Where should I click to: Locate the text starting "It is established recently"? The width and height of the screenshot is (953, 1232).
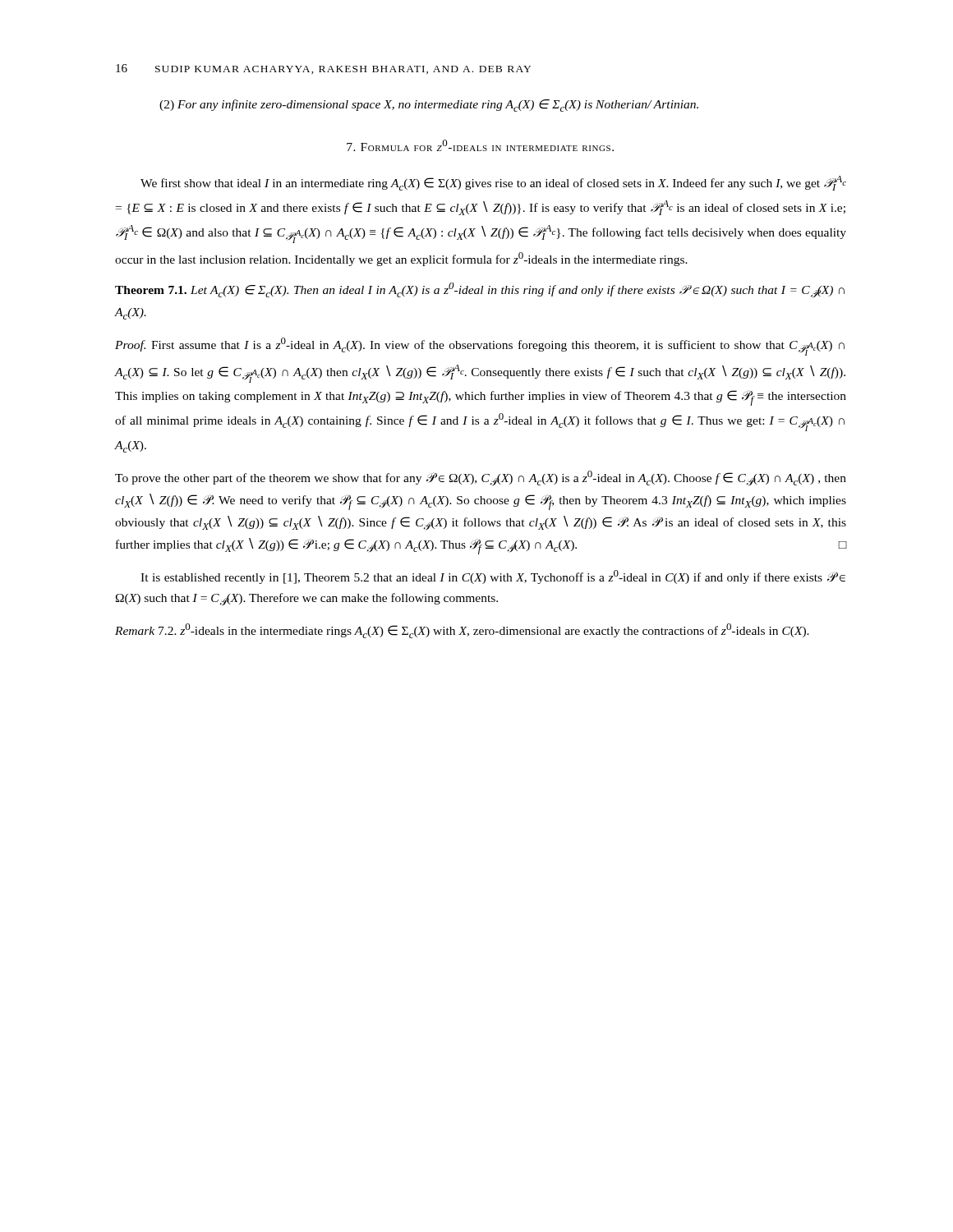(x=481, y=587)
